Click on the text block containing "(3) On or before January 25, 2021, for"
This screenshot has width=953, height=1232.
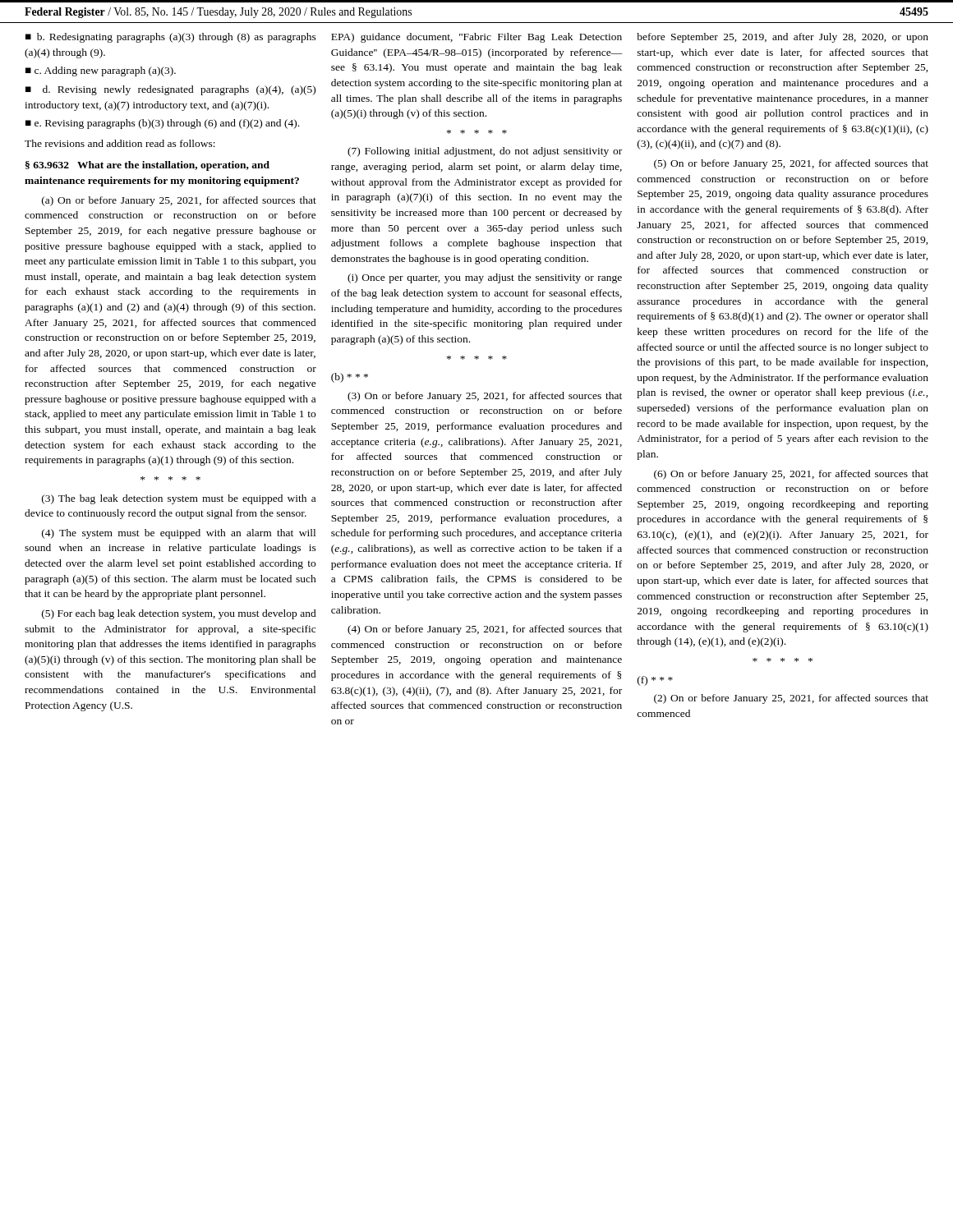tap(476, 503)
